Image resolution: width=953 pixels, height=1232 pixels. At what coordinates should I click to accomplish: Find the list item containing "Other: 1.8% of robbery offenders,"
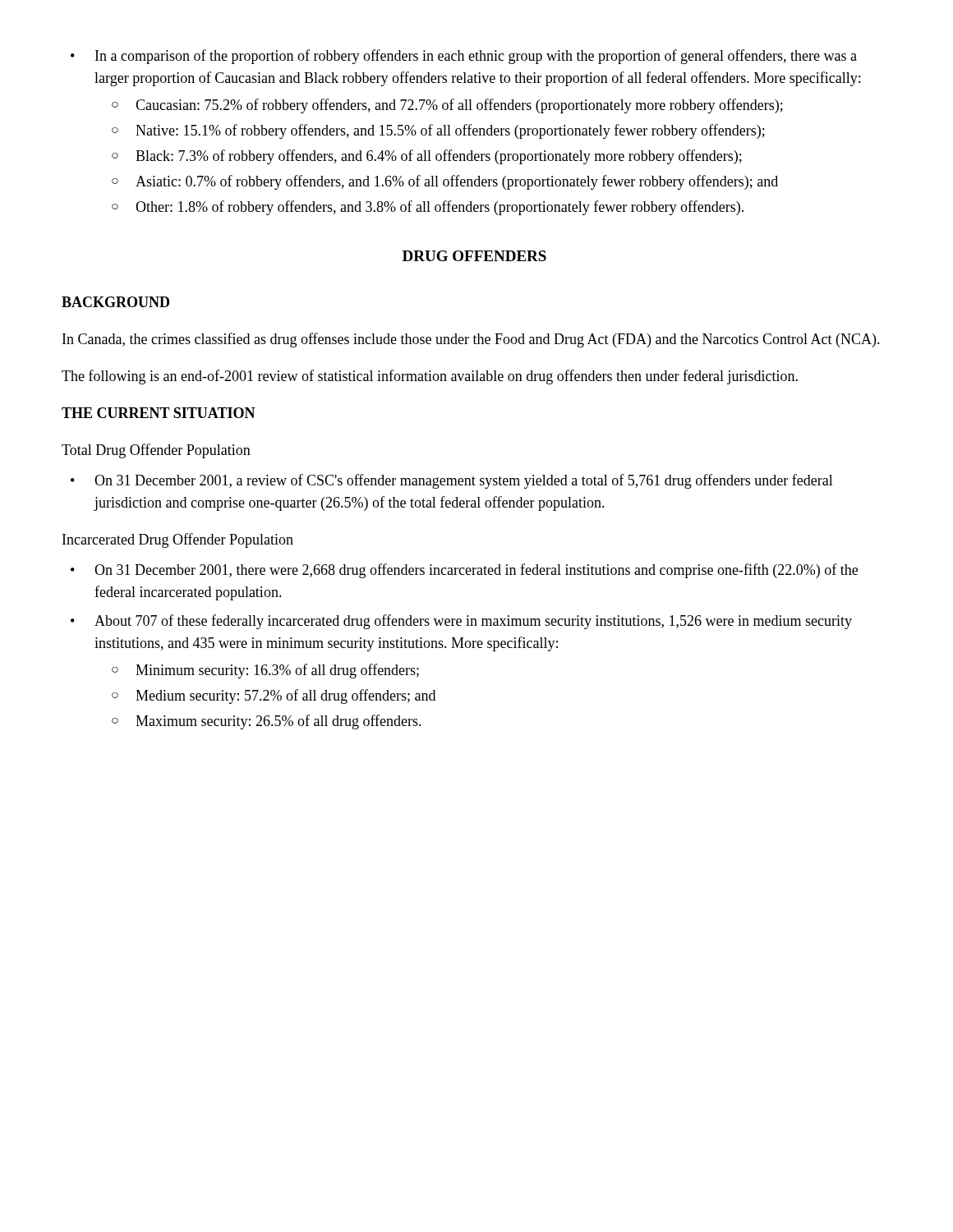(x=440, y=207)
